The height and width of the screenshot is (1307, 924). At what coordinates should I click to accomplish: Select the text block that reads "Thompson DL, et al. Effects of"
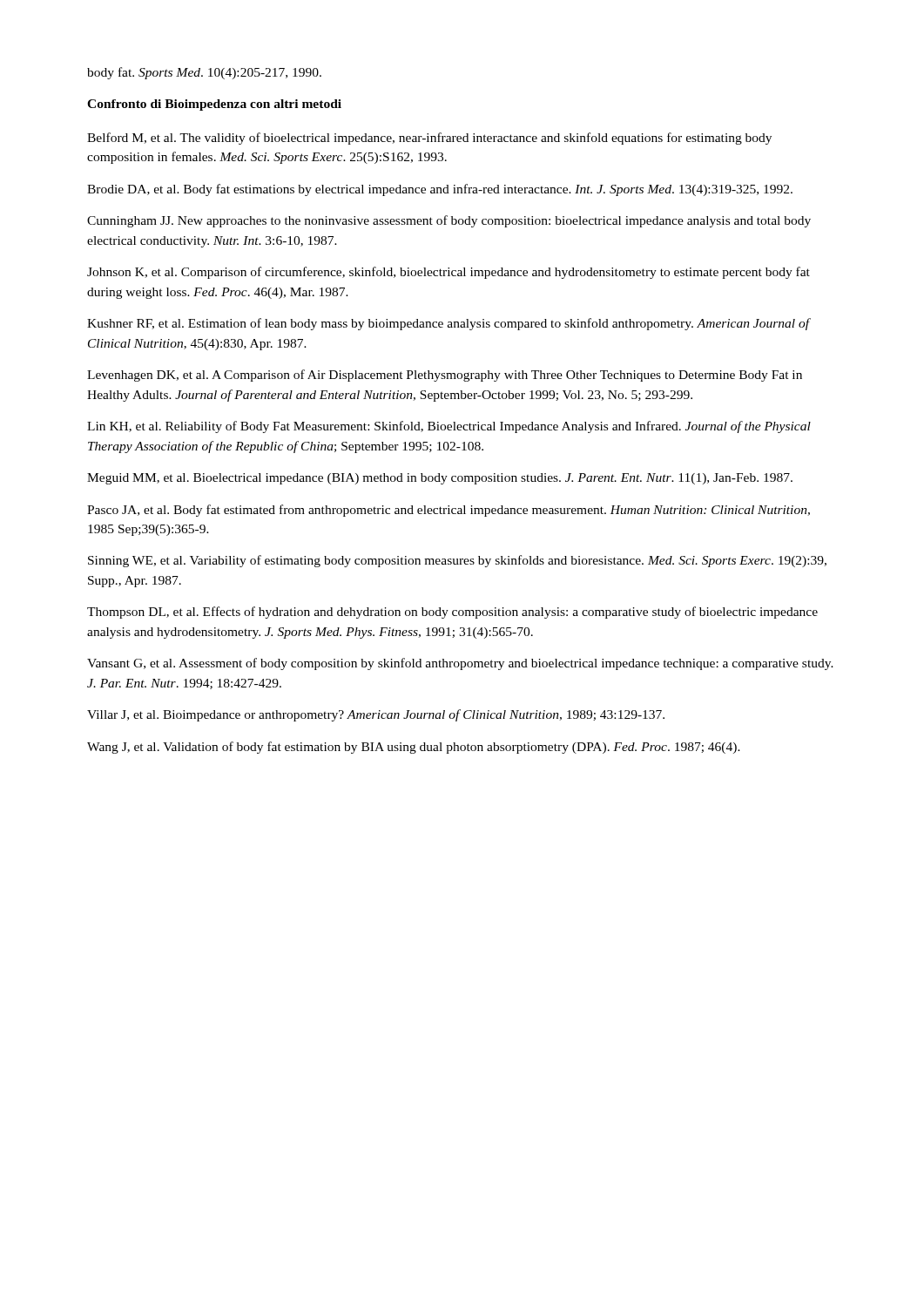(452, 621)
